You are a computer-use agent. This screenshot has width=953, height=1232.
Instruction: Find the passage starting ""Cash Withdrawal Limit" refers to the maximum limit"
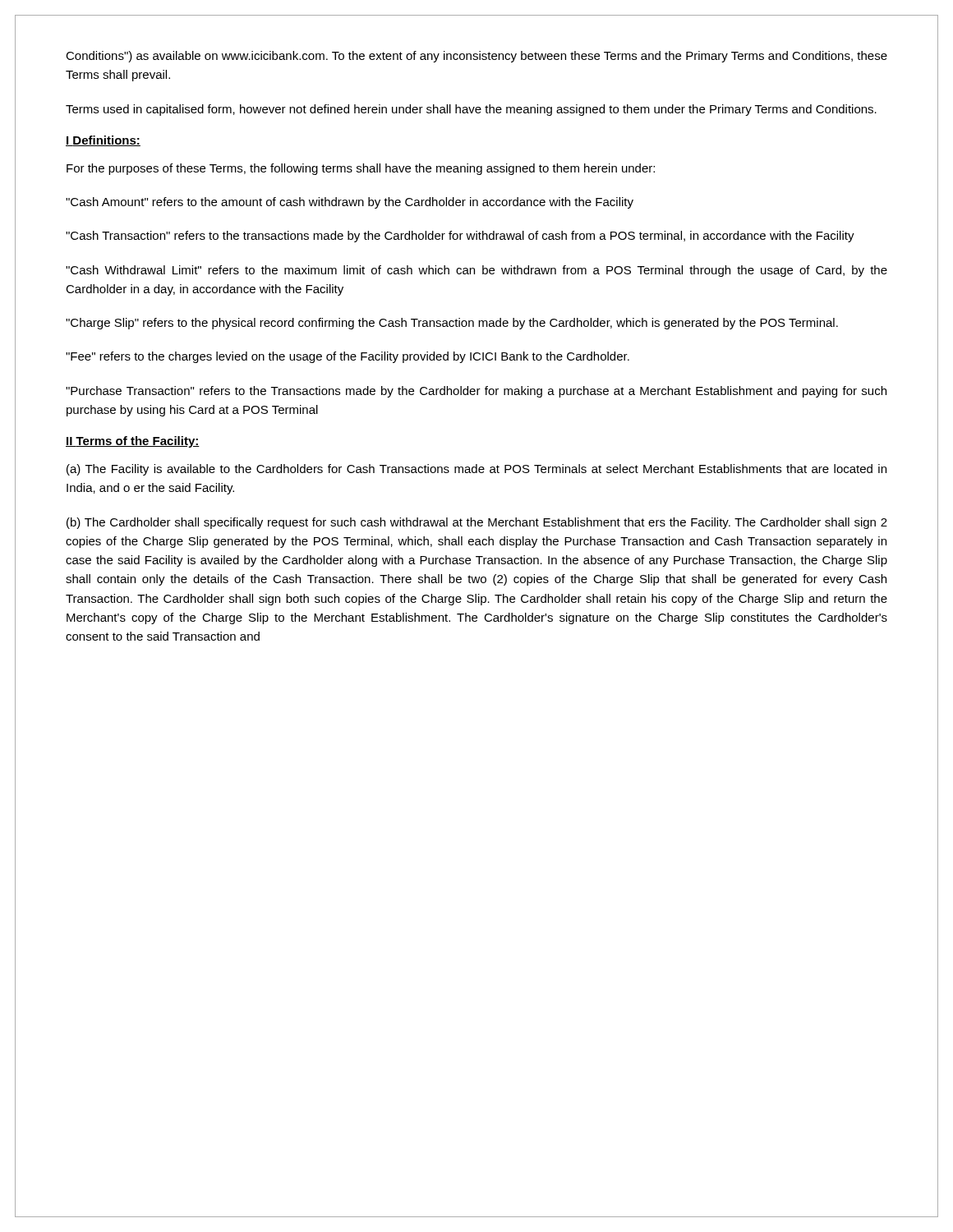click(476, 279)
